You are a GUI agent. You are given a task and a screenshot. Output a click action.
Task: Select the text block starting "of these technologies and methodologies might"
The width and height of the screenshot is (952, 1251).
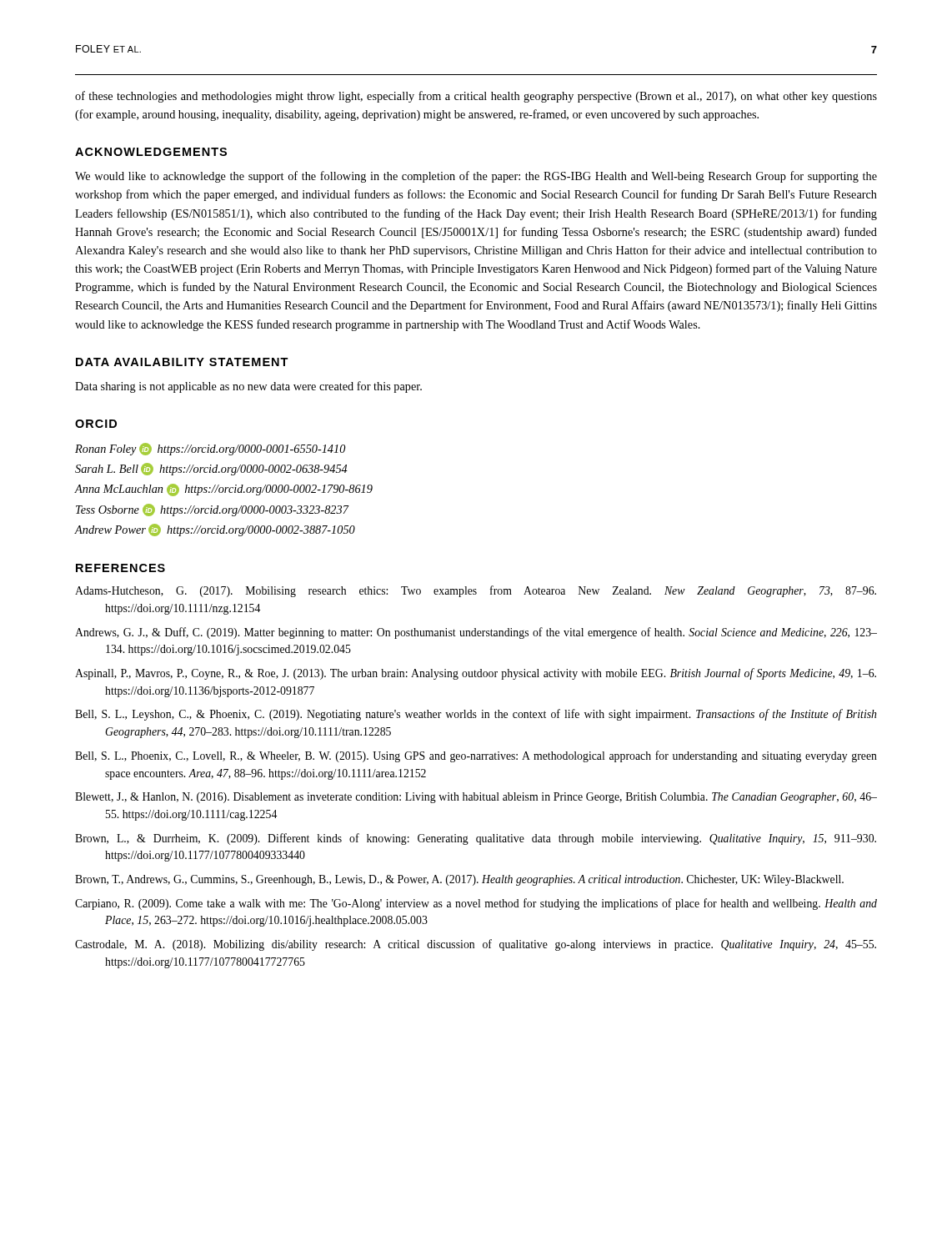click(476, 105)
